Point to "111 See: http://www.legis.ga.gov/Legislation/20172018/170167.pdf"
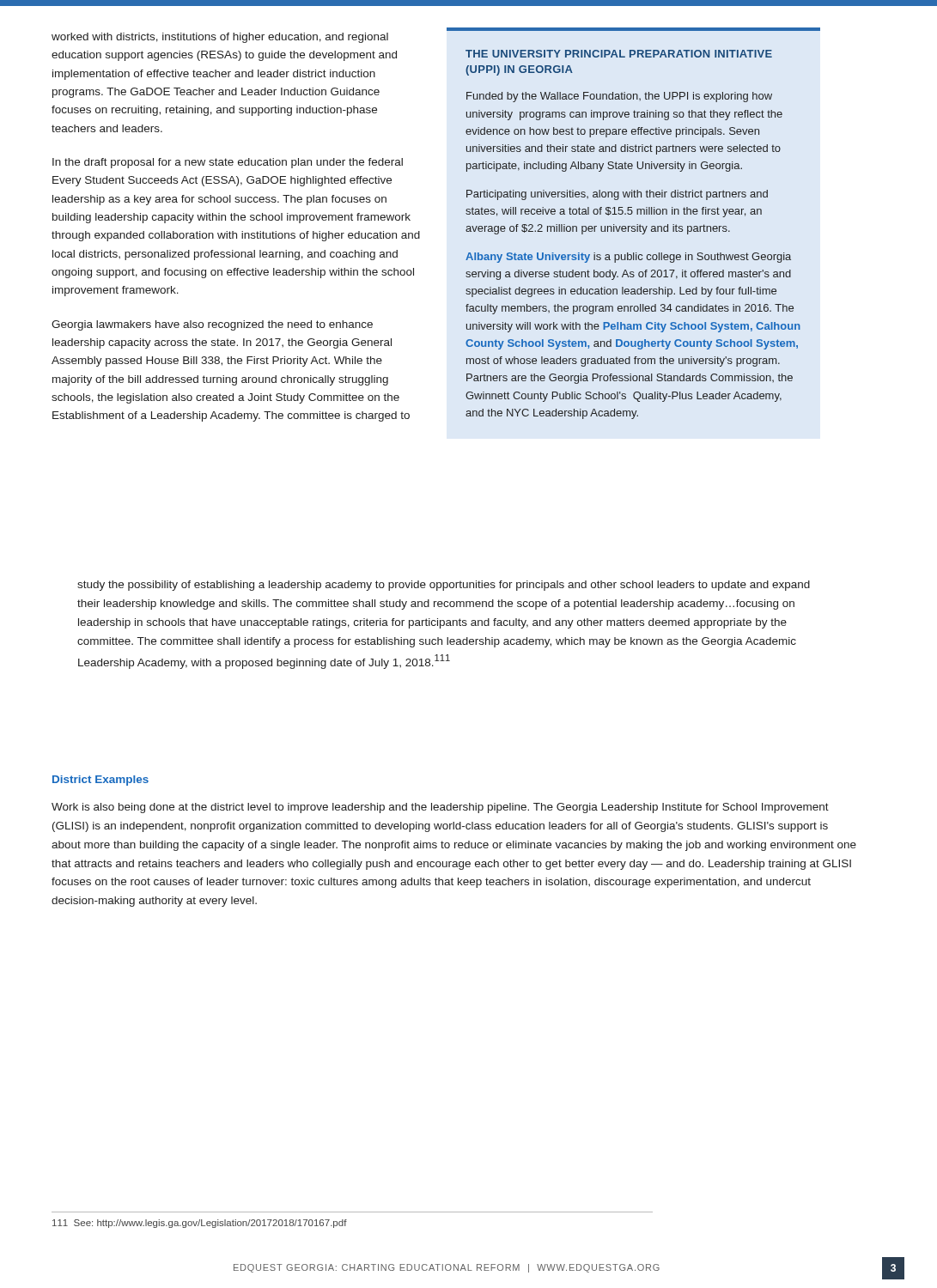 199,1223
